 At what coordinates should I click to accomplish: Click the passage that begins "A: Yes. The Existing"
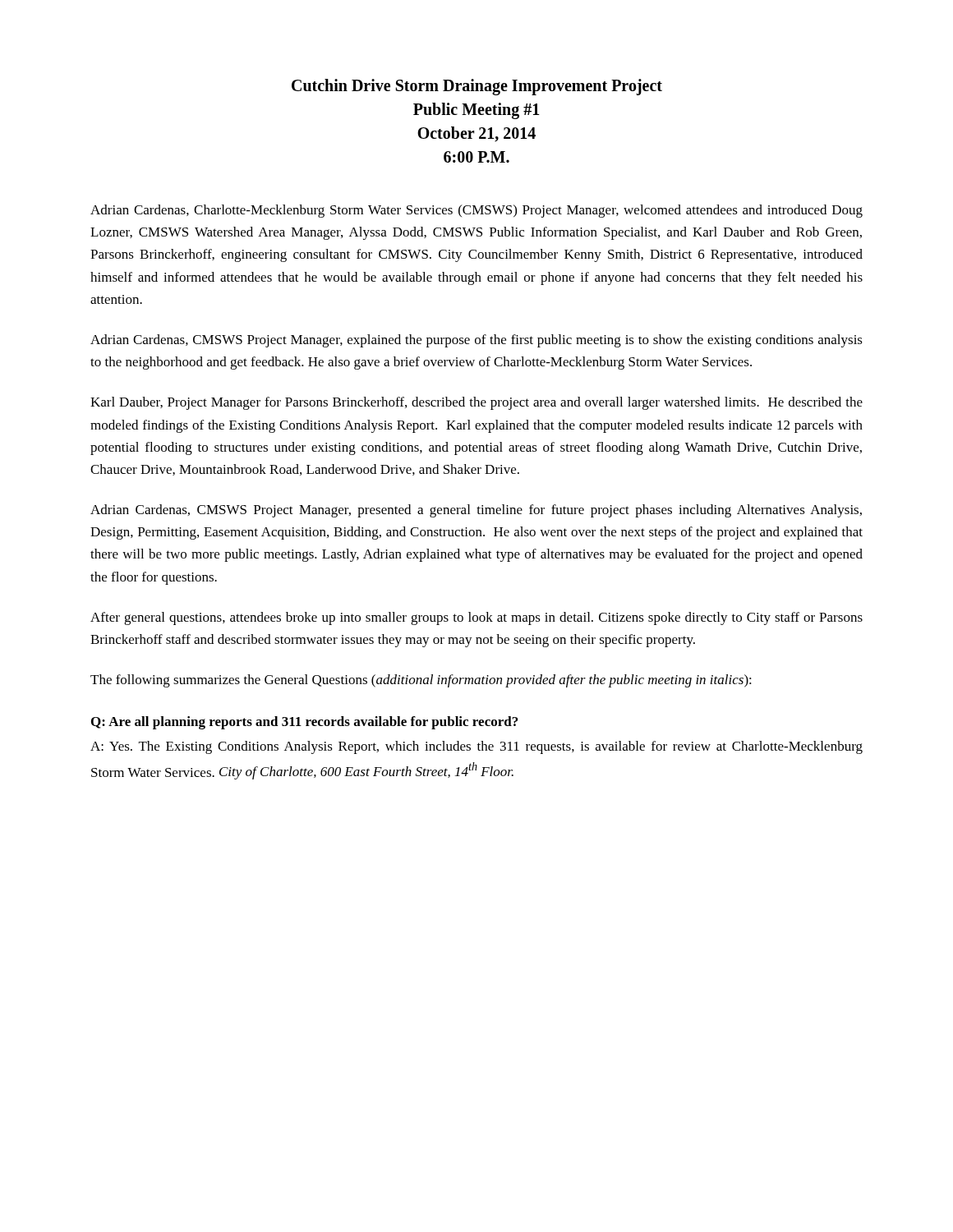point(476,759)
